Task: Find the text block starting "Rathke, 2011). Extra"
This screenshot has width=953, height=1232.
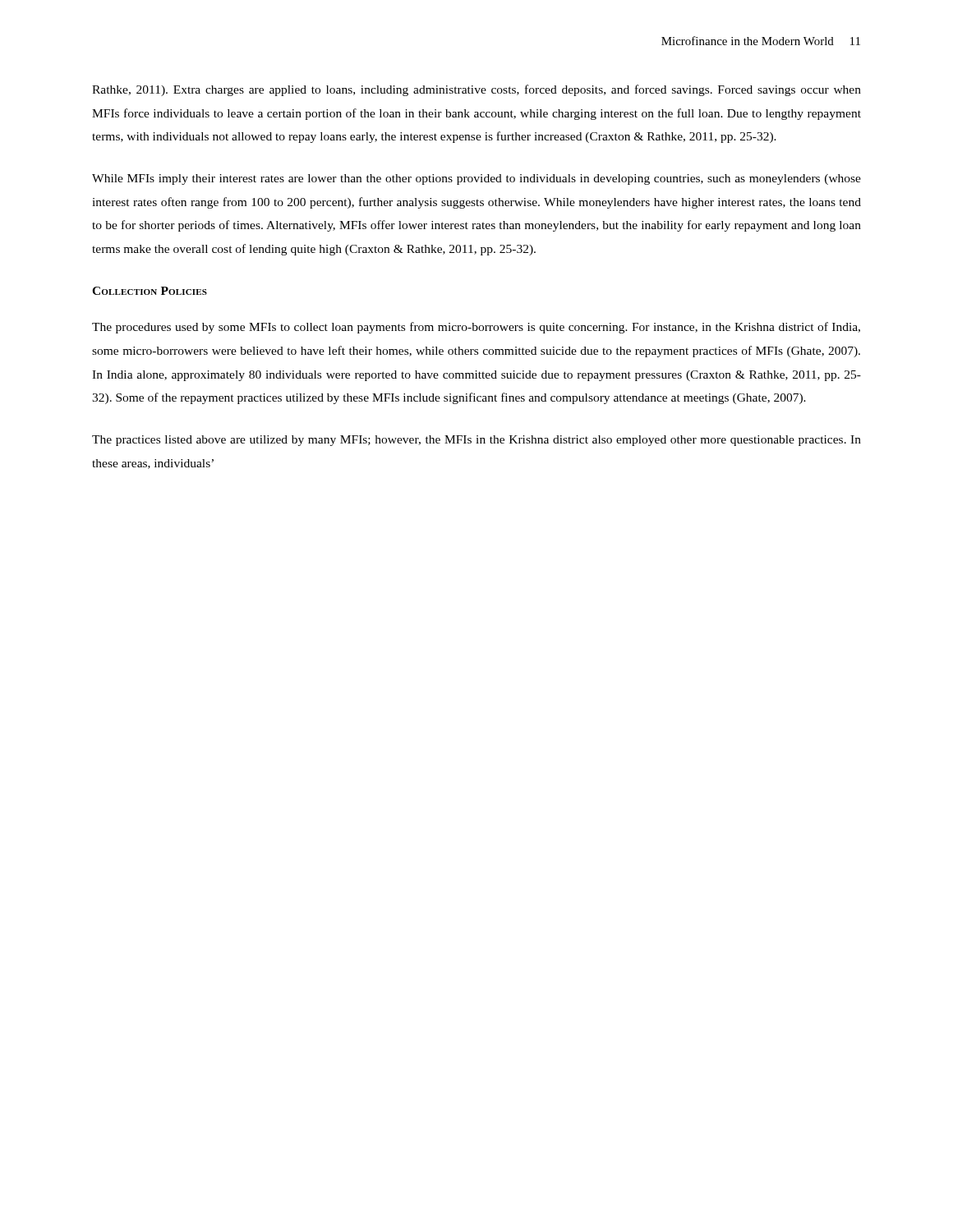Action: 476,113
